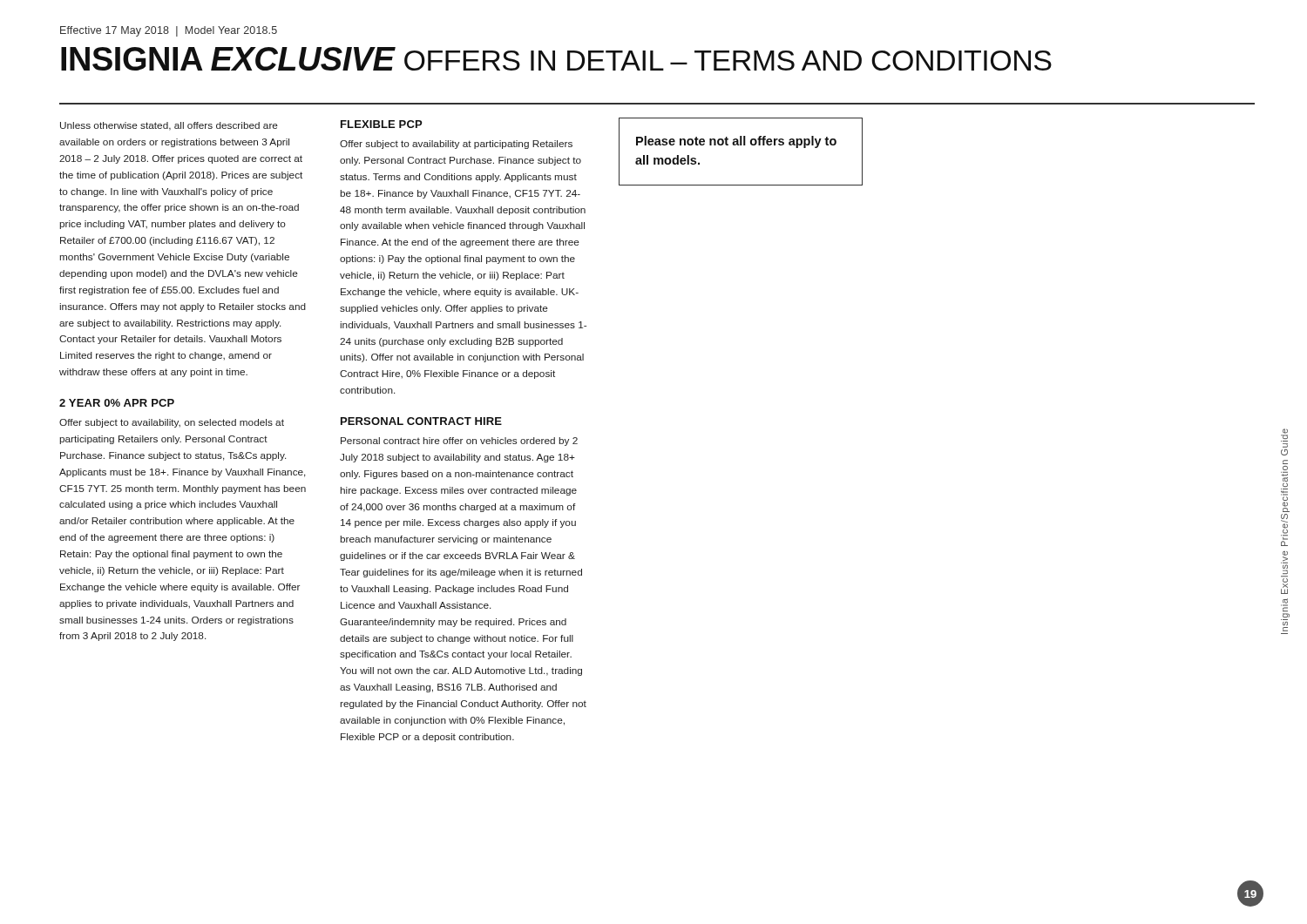Viewport: 1307px width, 924px height.
Task: Click the passage that begins "Please note not all"
Action: [741, 151]
